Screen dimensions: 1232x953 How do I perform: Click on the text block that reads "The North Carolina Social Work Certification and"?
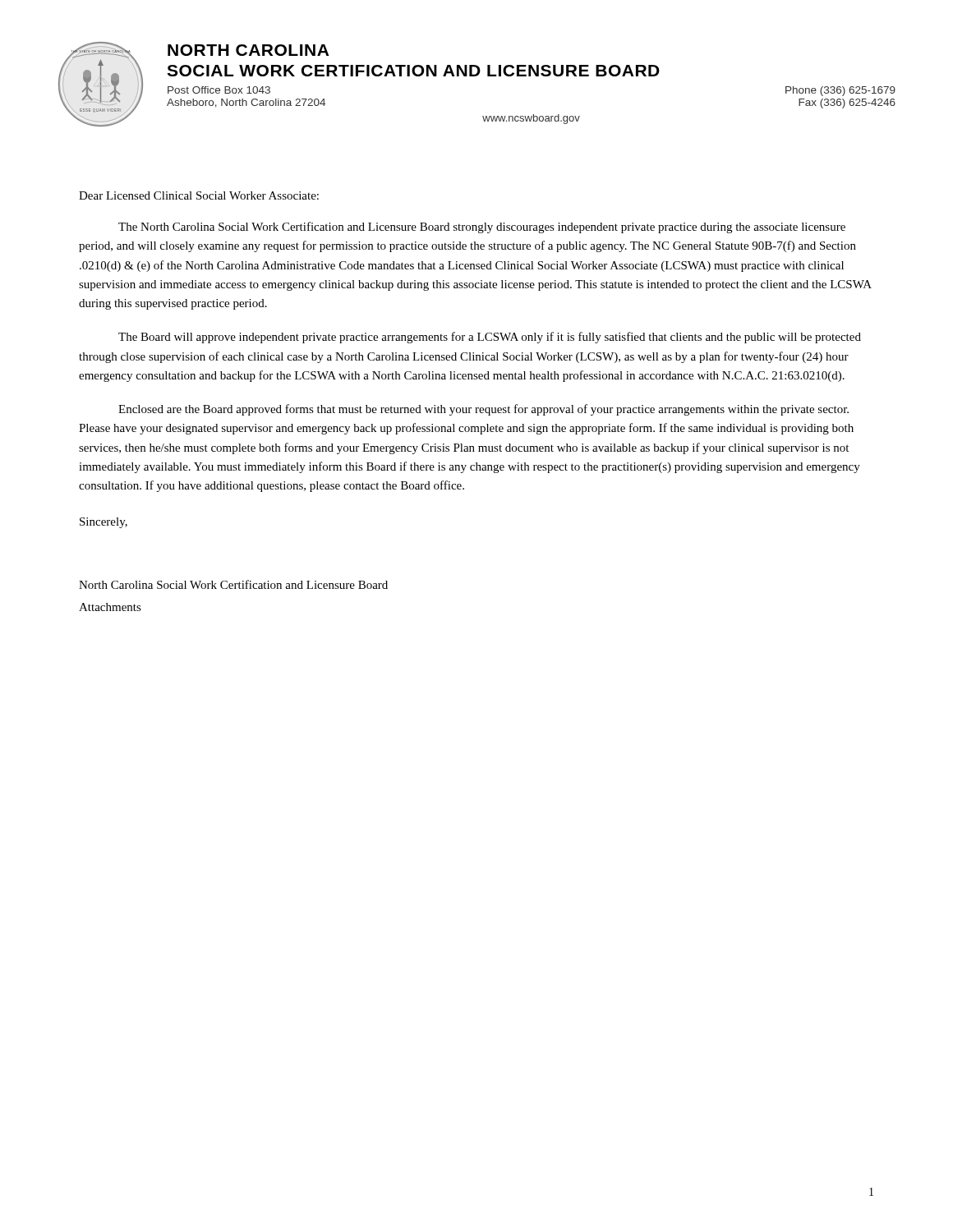tap(475, 265)
